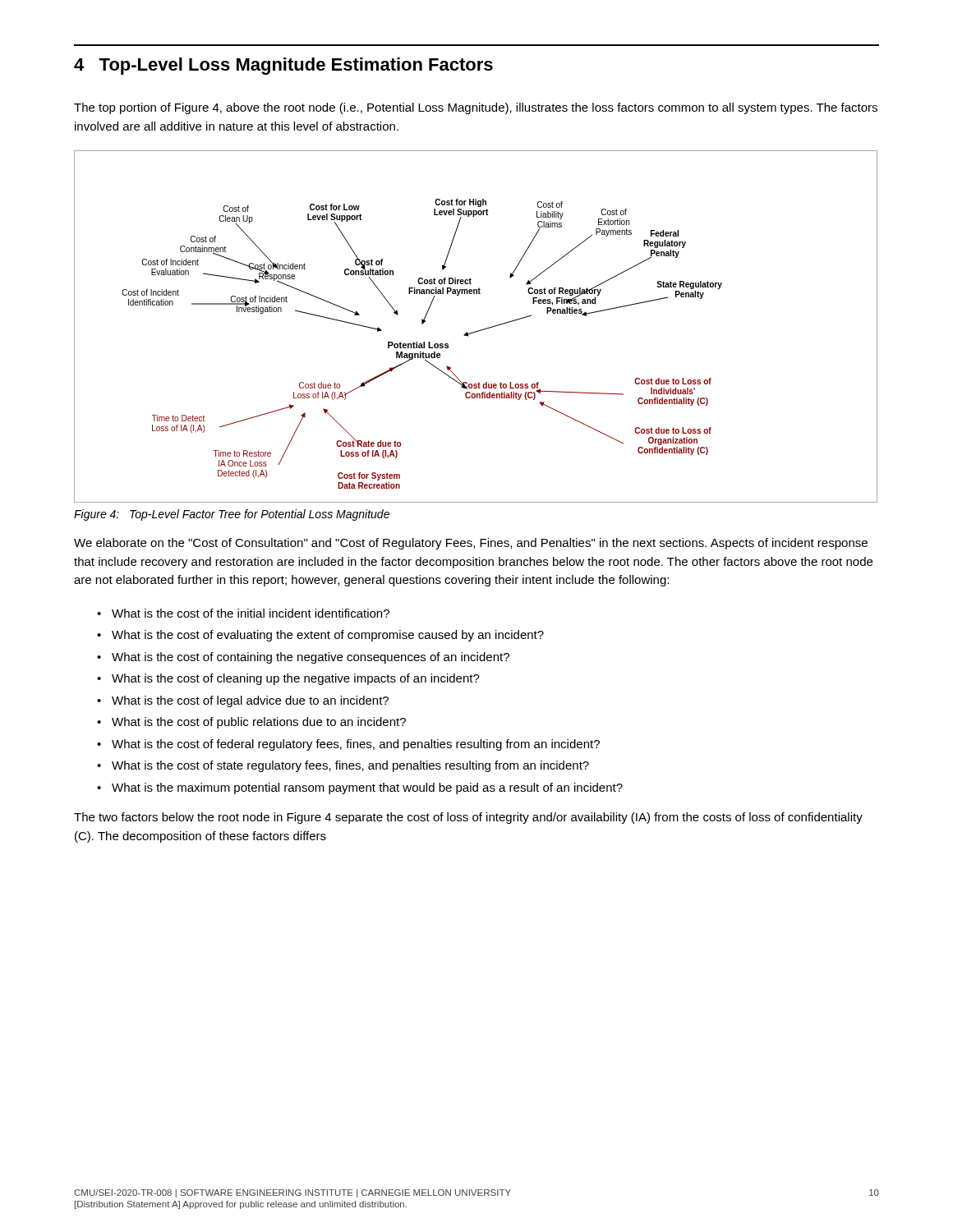This screenshot has height=1232, width=953.
Task: Click the passage that begins "The top portion of Figure 4, above the"
Action: [x=476, y=116]
